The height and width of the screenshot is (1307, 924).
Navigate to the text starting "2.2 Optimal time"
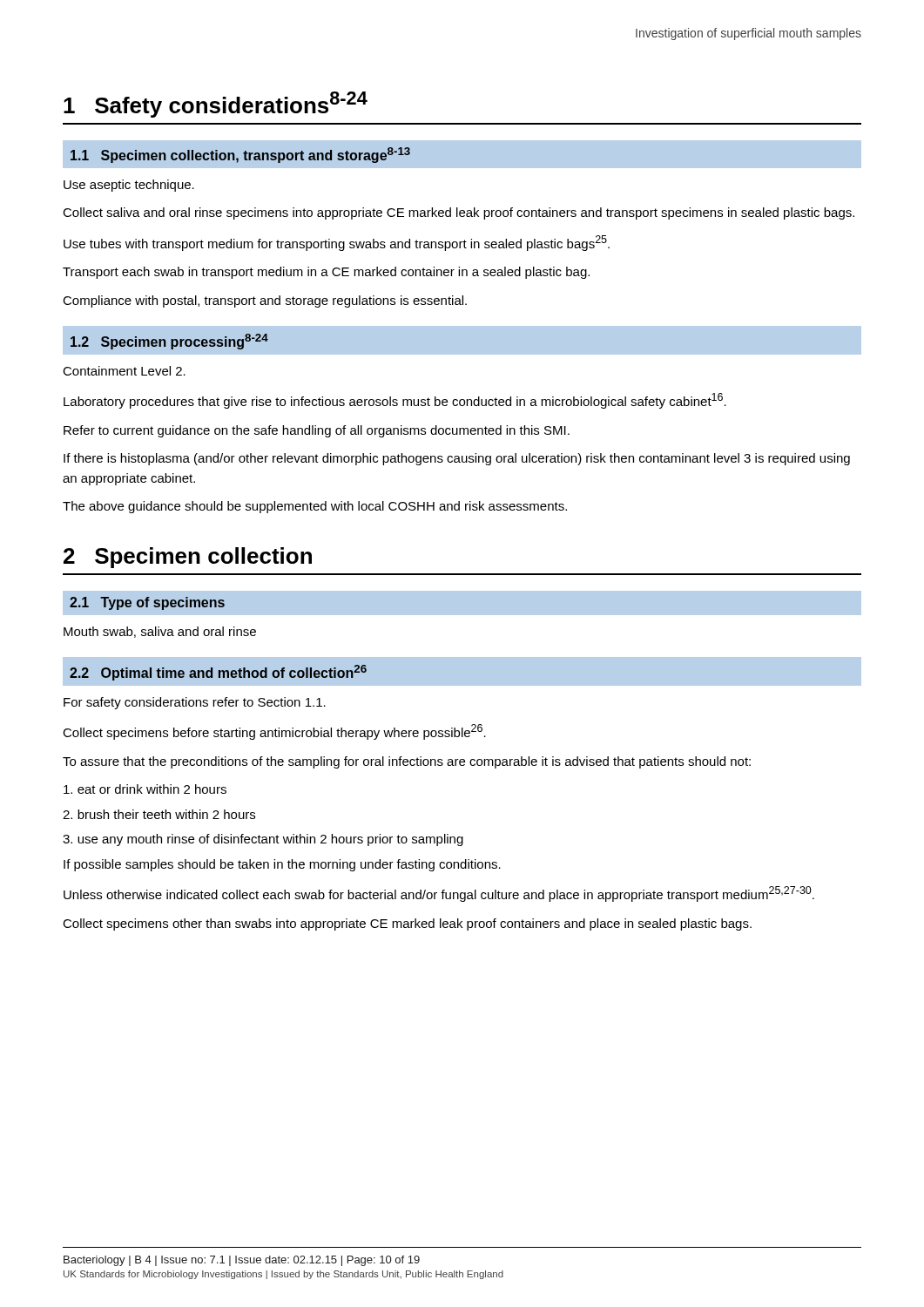(218, 673)
